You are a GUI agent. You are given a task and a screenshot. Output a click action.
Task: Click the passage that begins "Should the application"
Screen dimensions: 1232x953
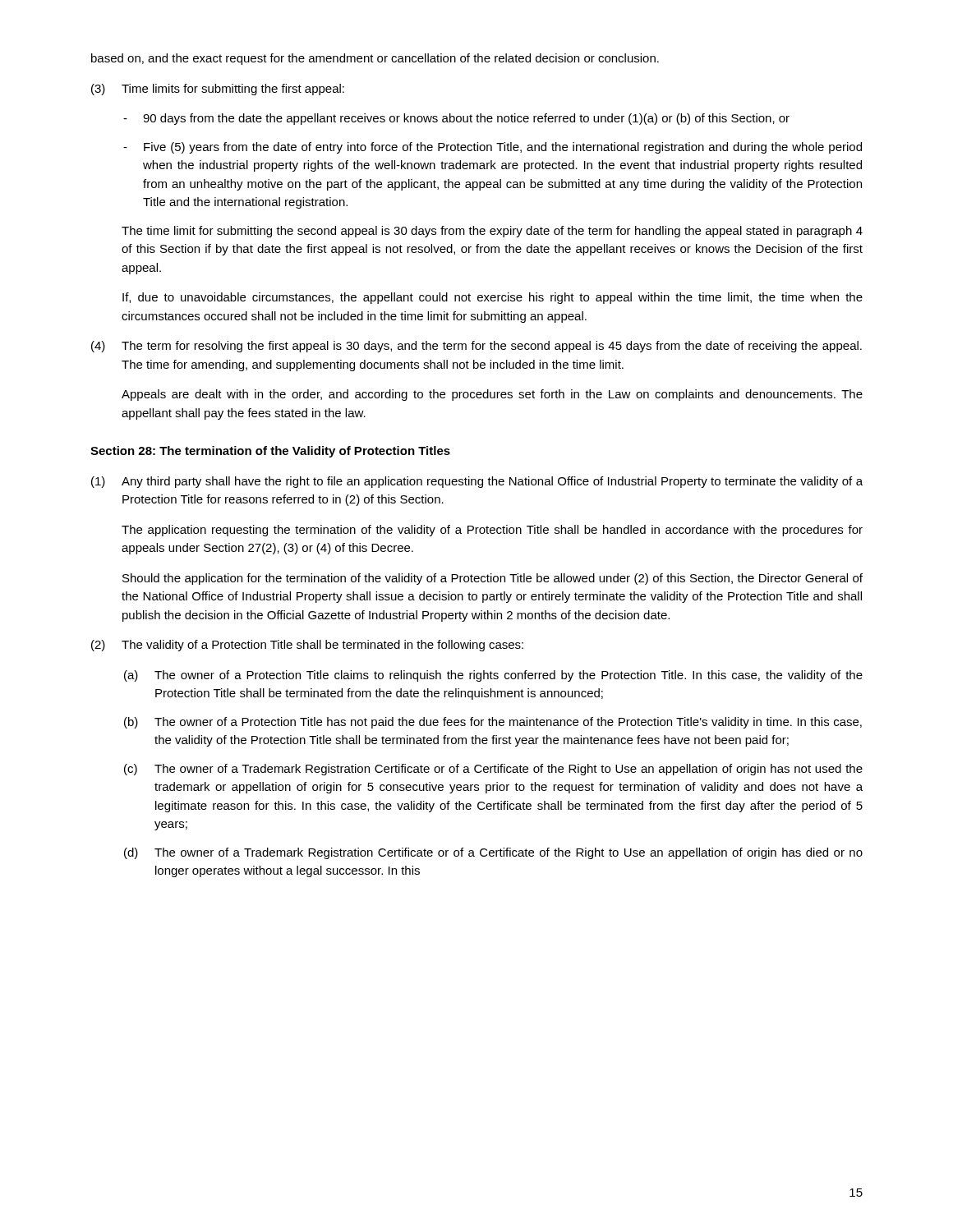pos(492,596)
